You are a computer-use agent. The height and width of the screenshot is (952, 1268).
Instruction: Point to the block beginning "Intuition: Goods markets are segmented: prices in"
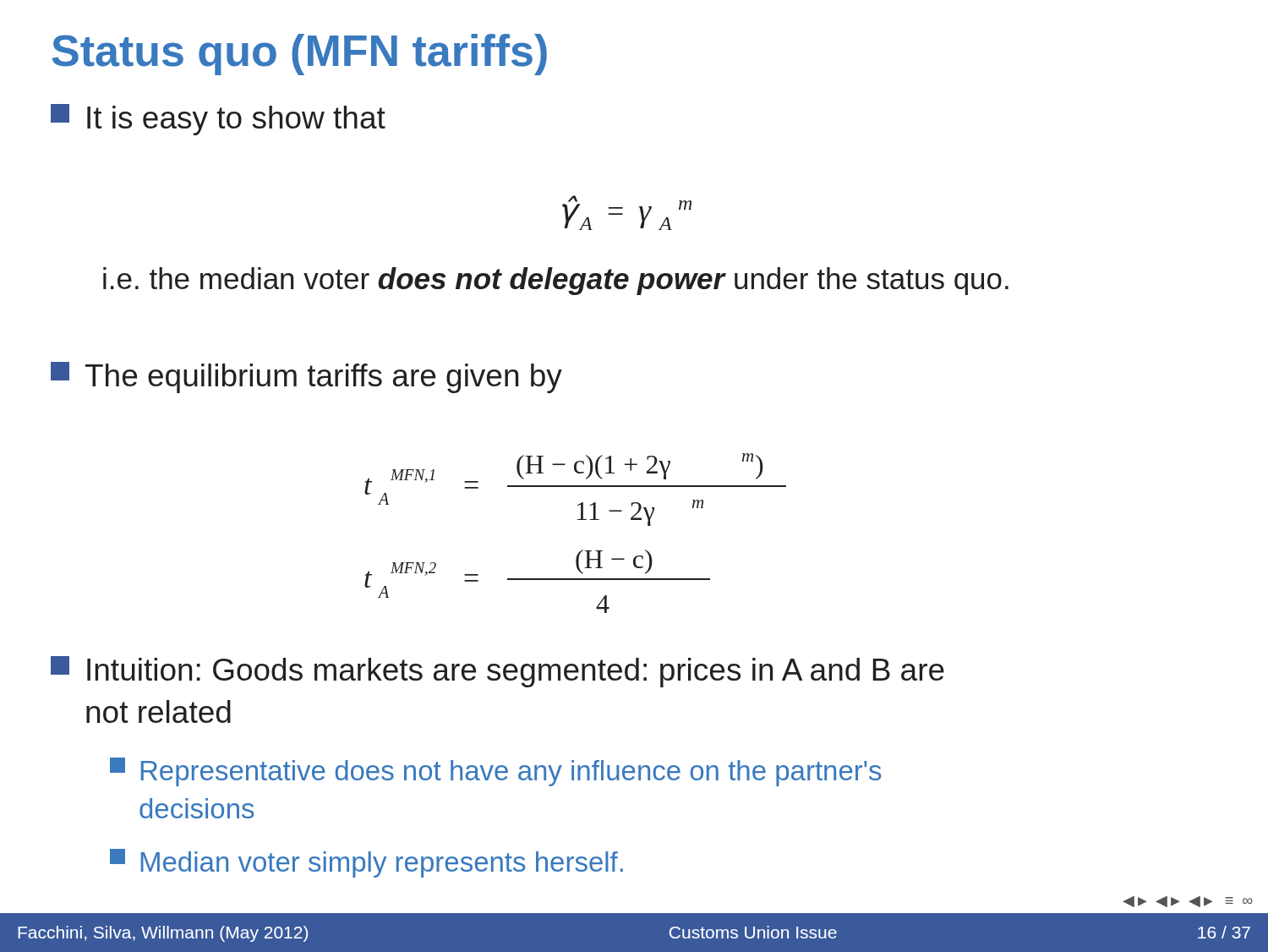pos(498,692)
